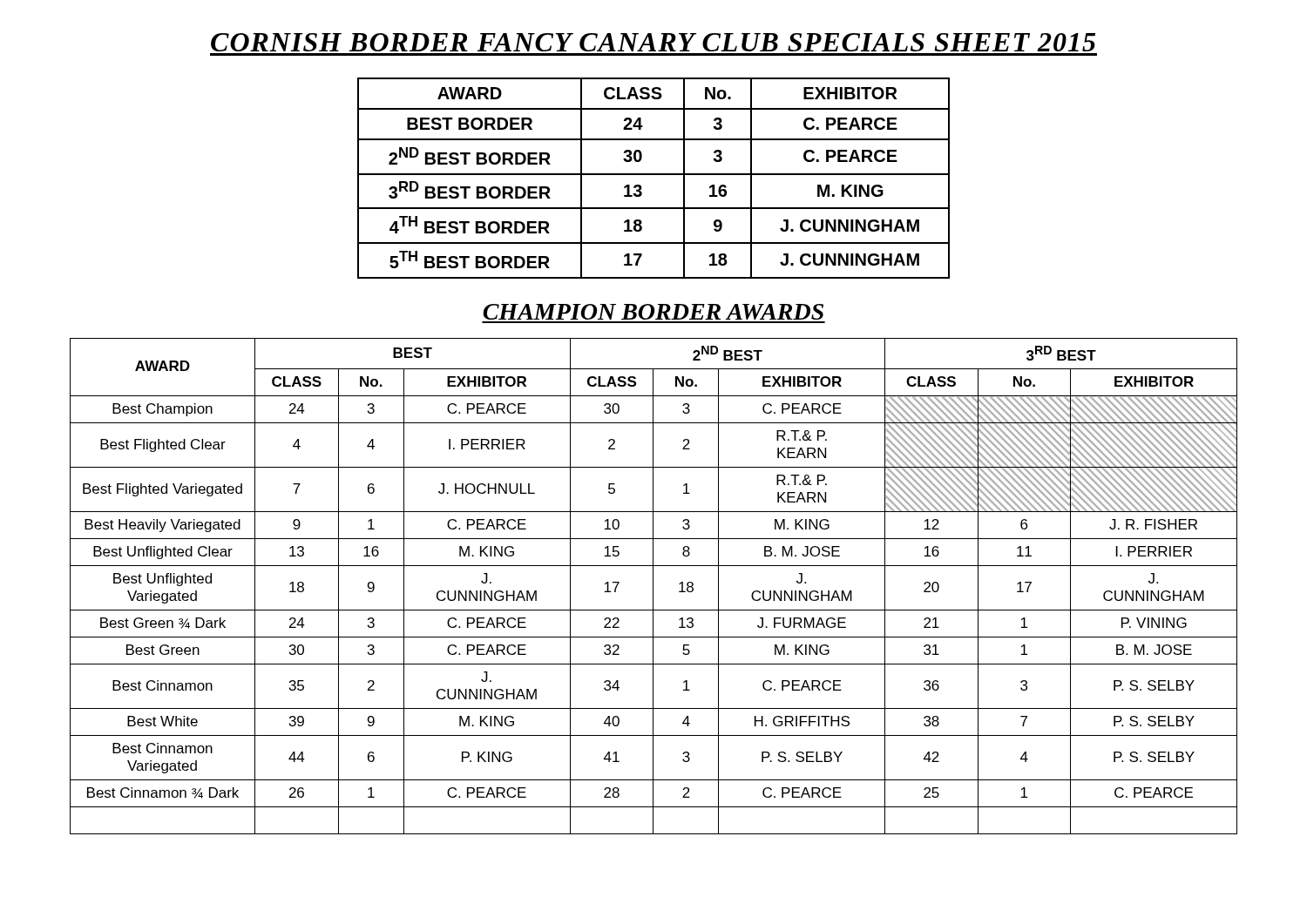This screenshot has width=1307, height=924.
Task: Select the table that reads "BEST BORDER"
Action: tap(654, 178)
